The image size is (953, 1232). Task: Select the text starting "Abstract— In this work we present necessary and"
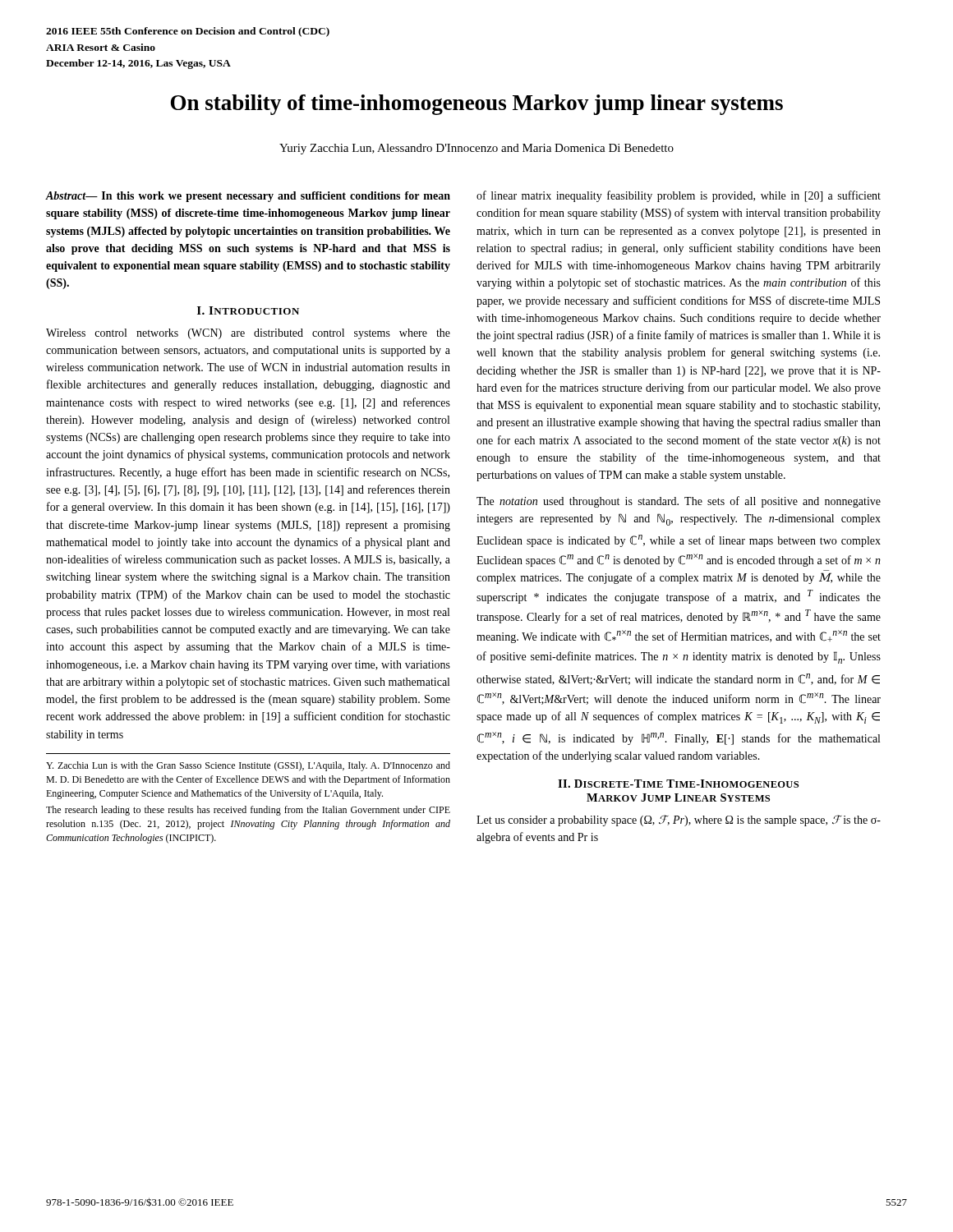[248, 240]
